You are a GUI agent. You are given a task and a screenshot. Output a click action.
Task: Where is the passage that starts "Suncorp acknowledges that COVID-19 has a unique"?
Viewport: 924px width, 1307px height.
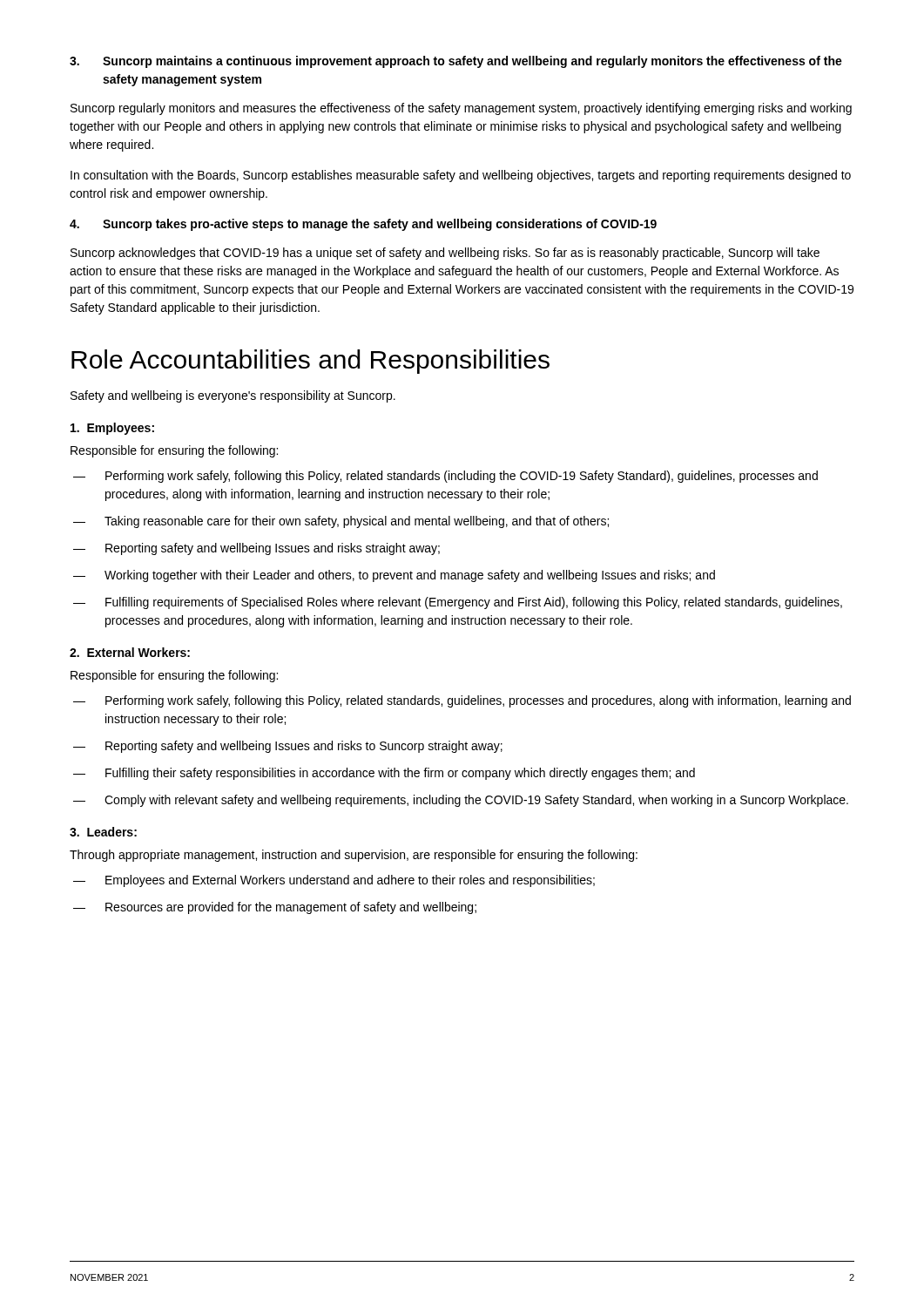(x=462, y=281)
